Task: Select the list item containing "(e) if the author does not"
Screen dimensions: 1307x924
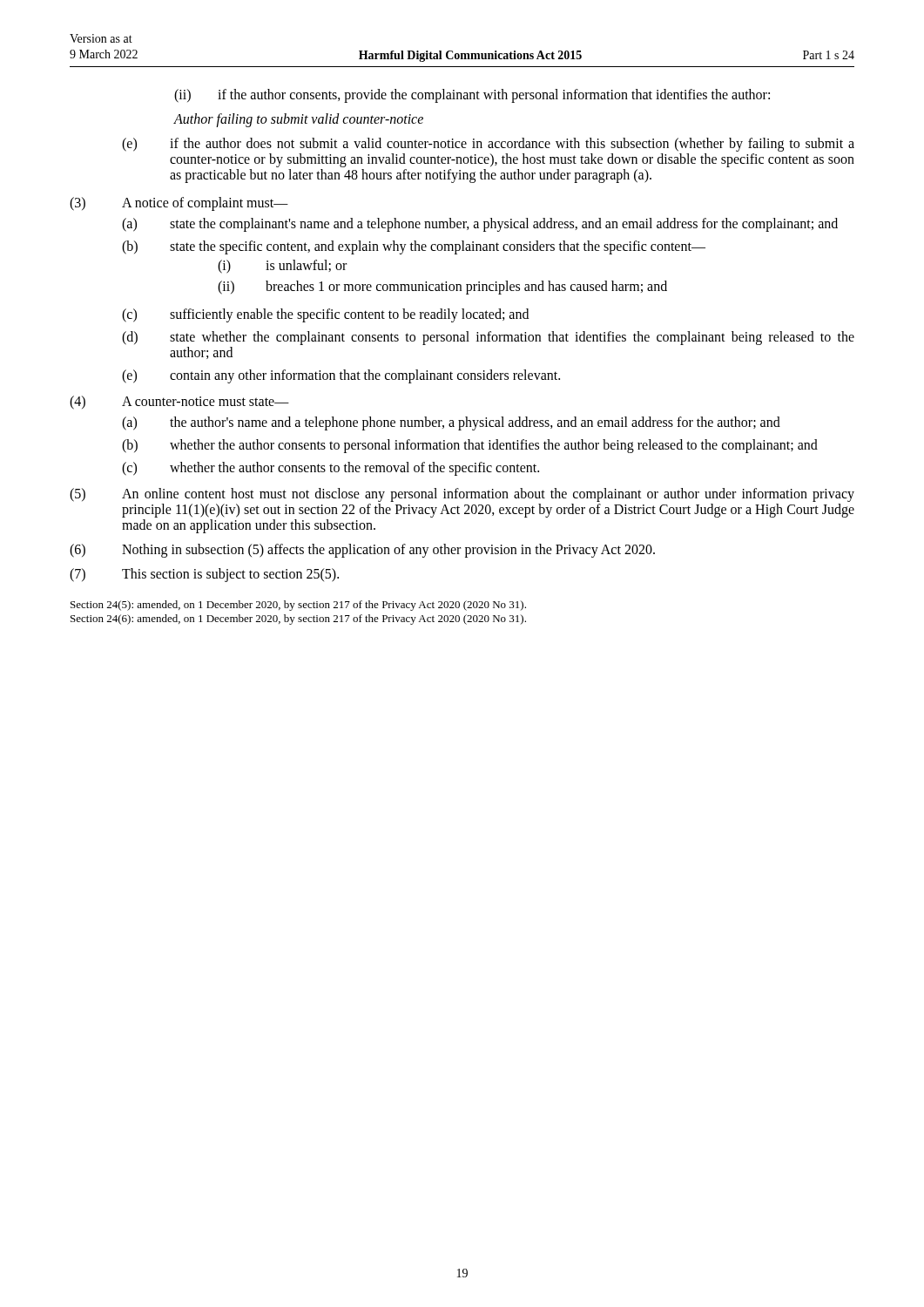Action: pyautogui.click(x=488, y=159)
